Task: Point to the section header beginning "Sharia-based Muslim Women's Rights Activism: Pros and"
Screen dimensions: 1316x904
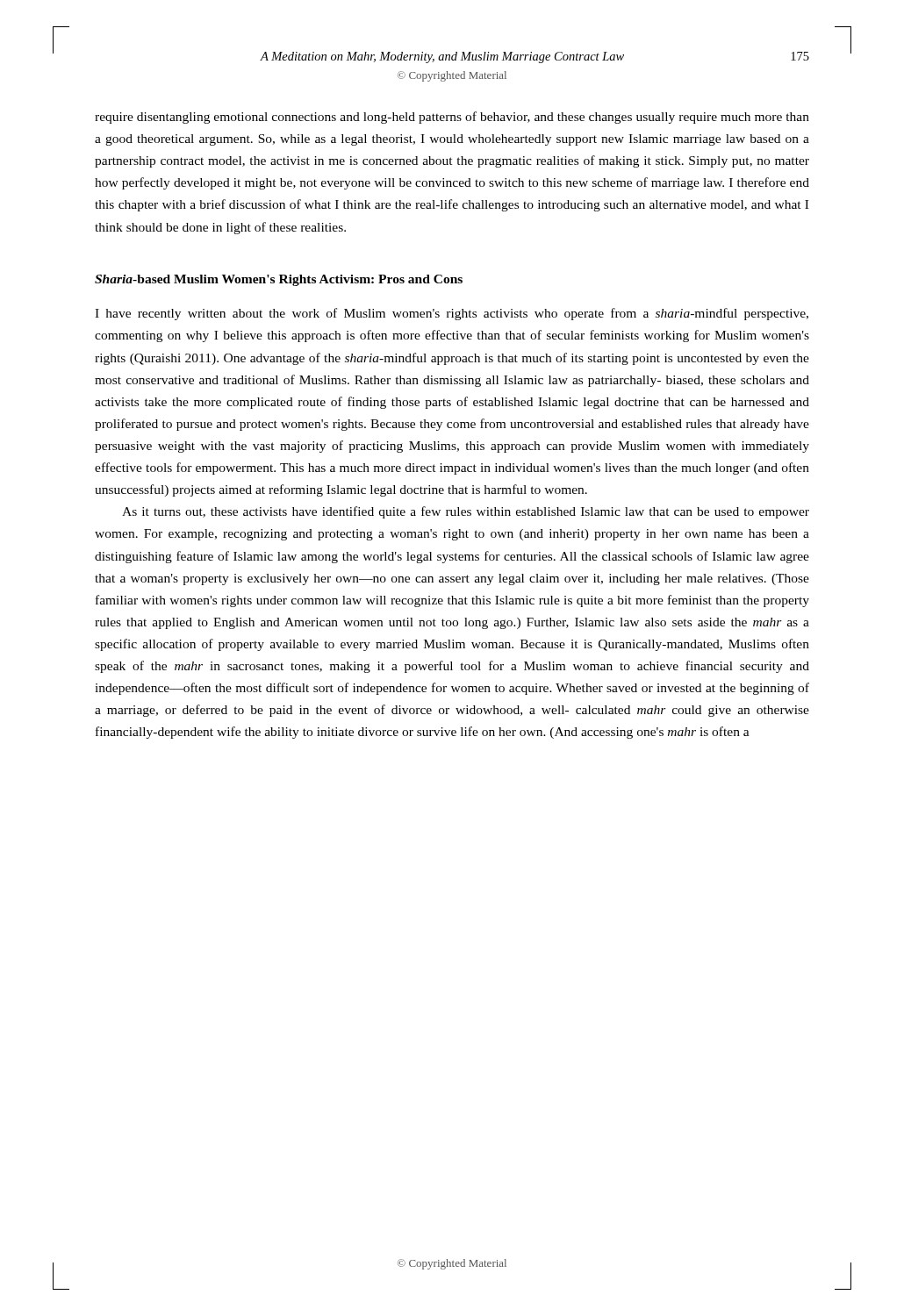Action: click(279, 278)
